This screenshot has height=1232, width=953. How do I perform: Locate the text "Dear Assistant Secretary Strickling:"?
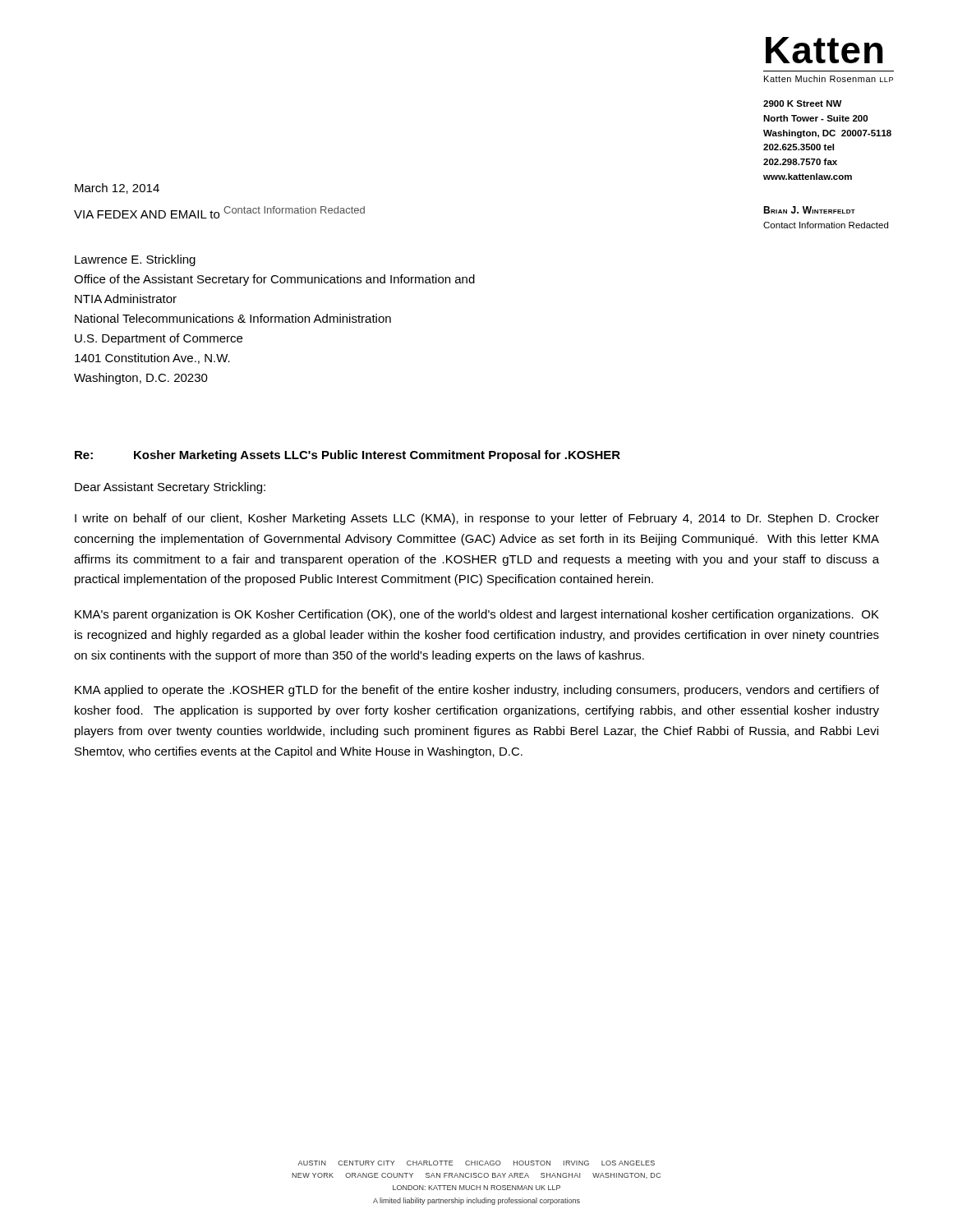[x=170, y=487]
